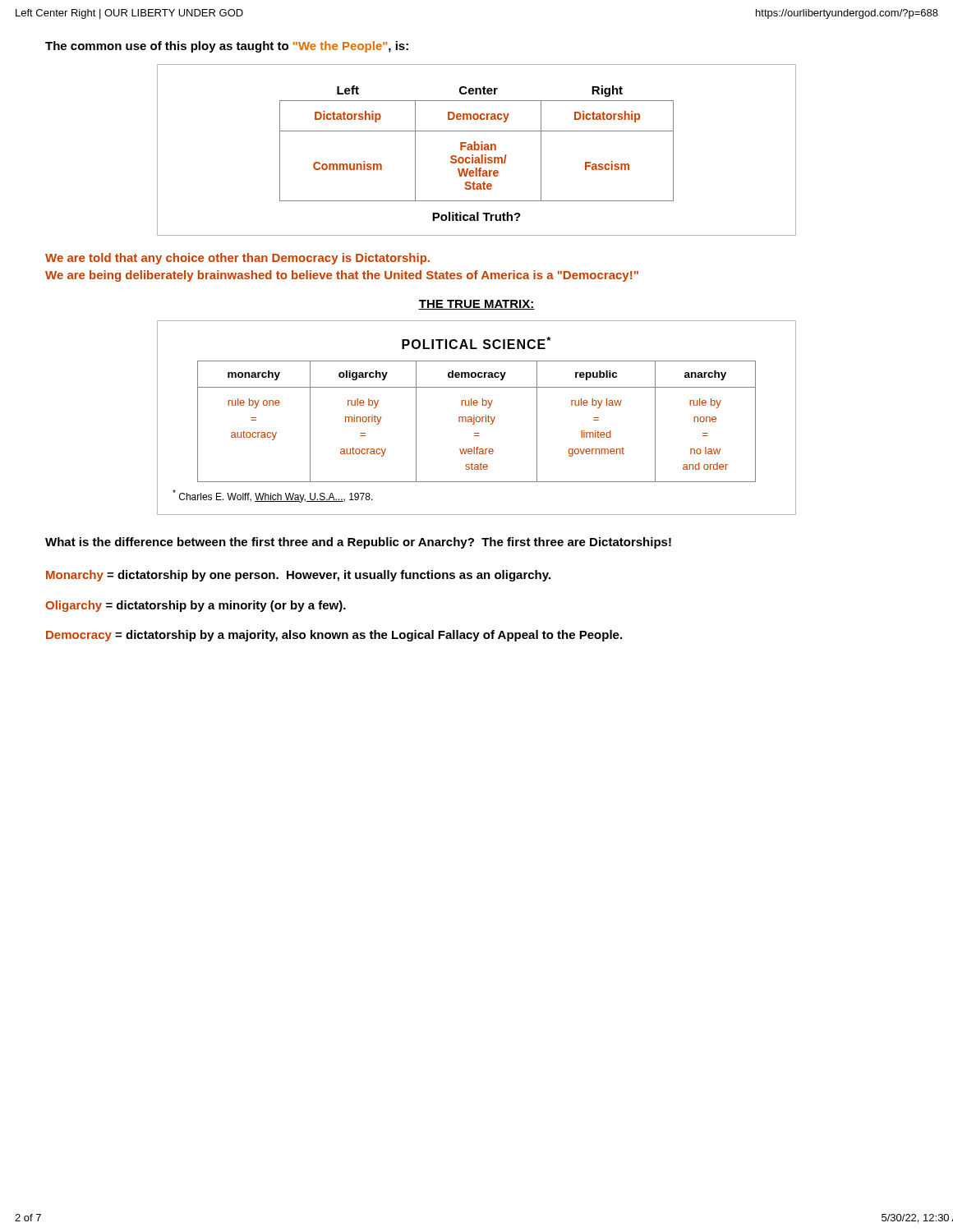Navigate to the text starting "What is the difference"
The height and width of the screenshot is (1232, 953).
coord(359,542)
